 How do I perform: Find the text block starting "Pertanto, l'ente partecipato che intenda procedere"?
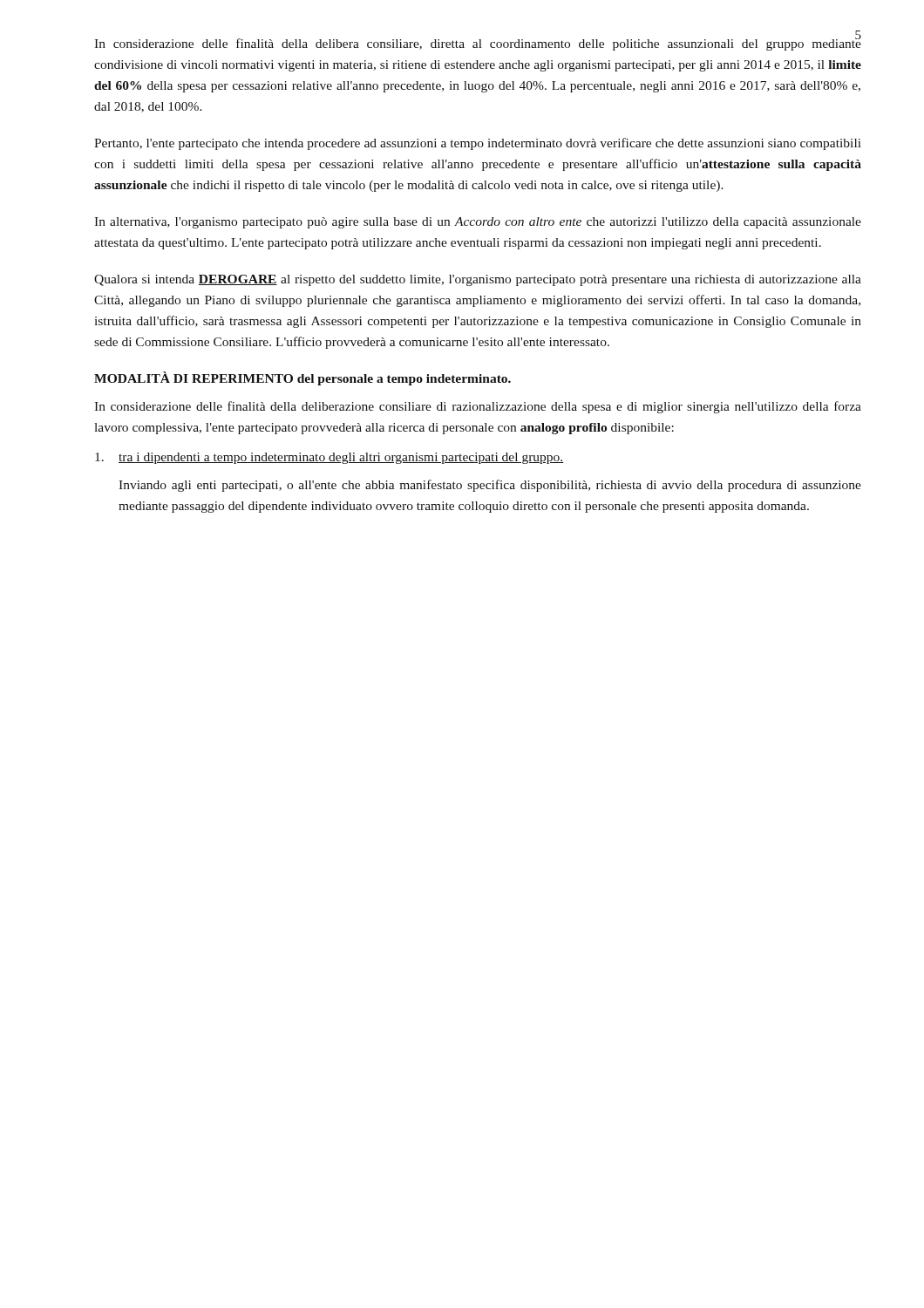[478, 164]
